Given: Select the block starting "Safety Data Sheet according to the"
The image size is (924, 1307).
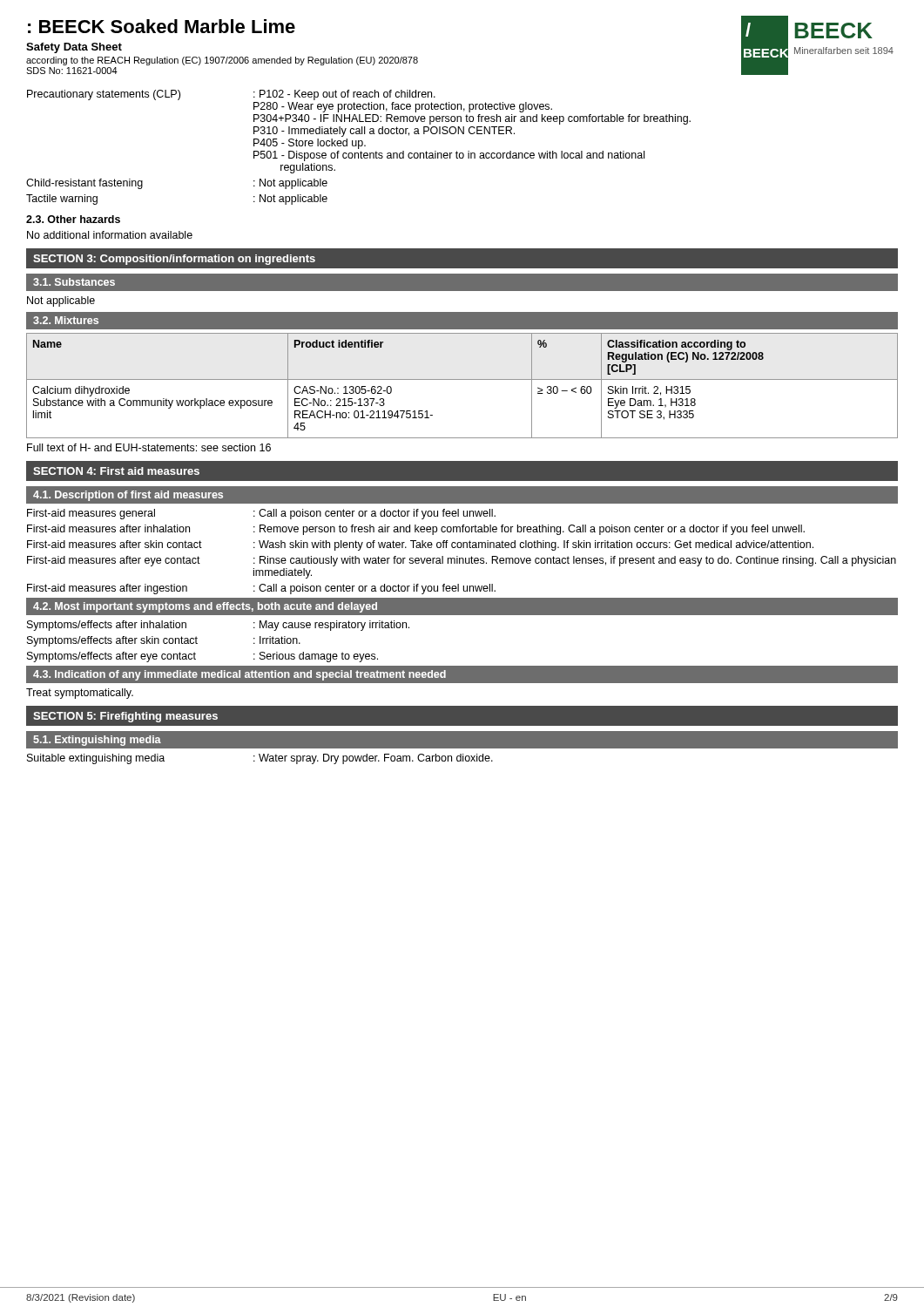Looking at the screenshot, I should [x=222, y=58].
